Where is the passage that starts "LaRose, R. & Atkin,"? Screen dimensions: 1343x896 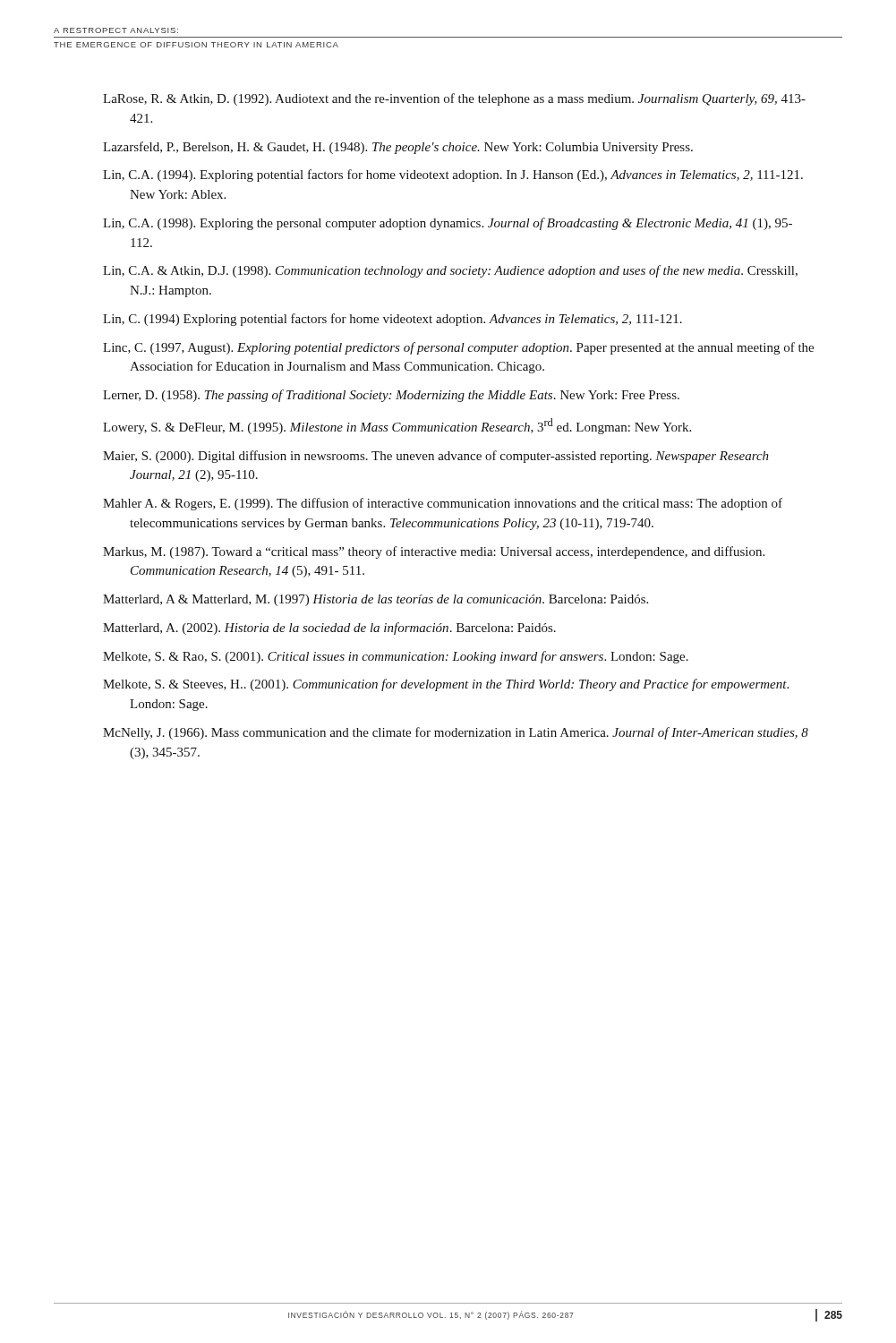pos(454,108)
